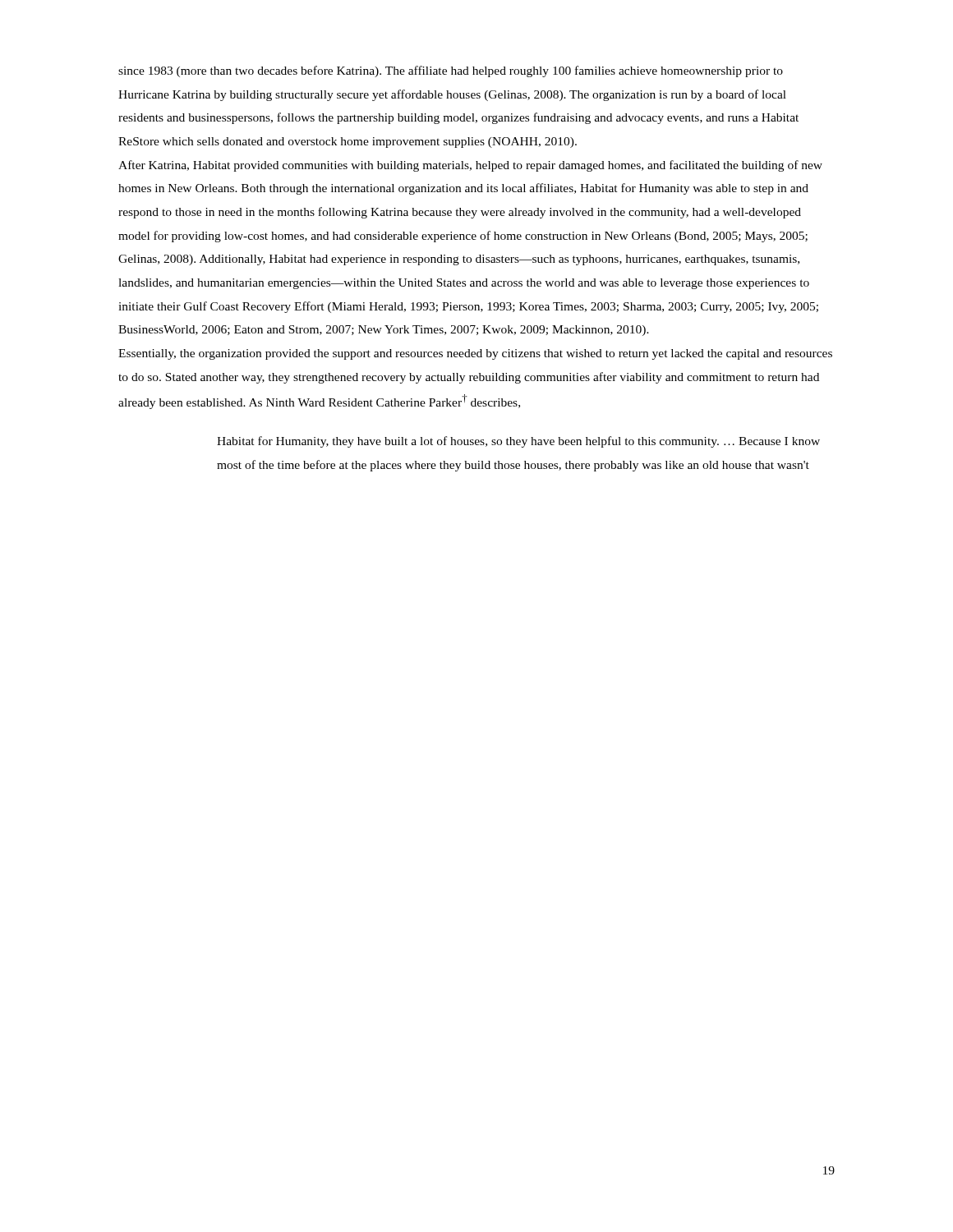
Task: Locate the text block containing "Habitat for Humanity, they have"
Action: 526,453
